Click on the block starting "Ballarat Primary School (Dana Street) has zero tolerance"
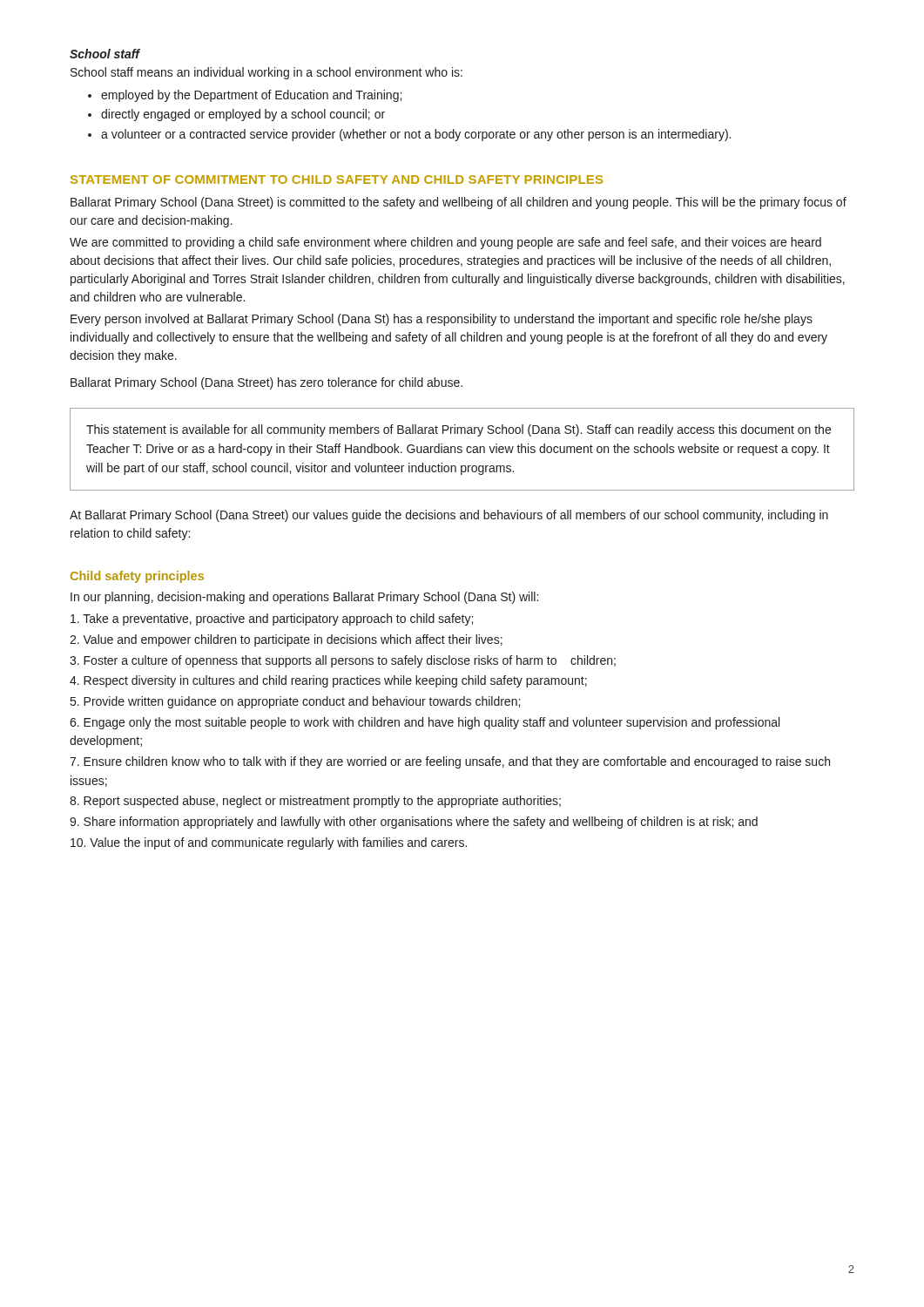Screen dimensions: 1307x924 click(267, 383)
